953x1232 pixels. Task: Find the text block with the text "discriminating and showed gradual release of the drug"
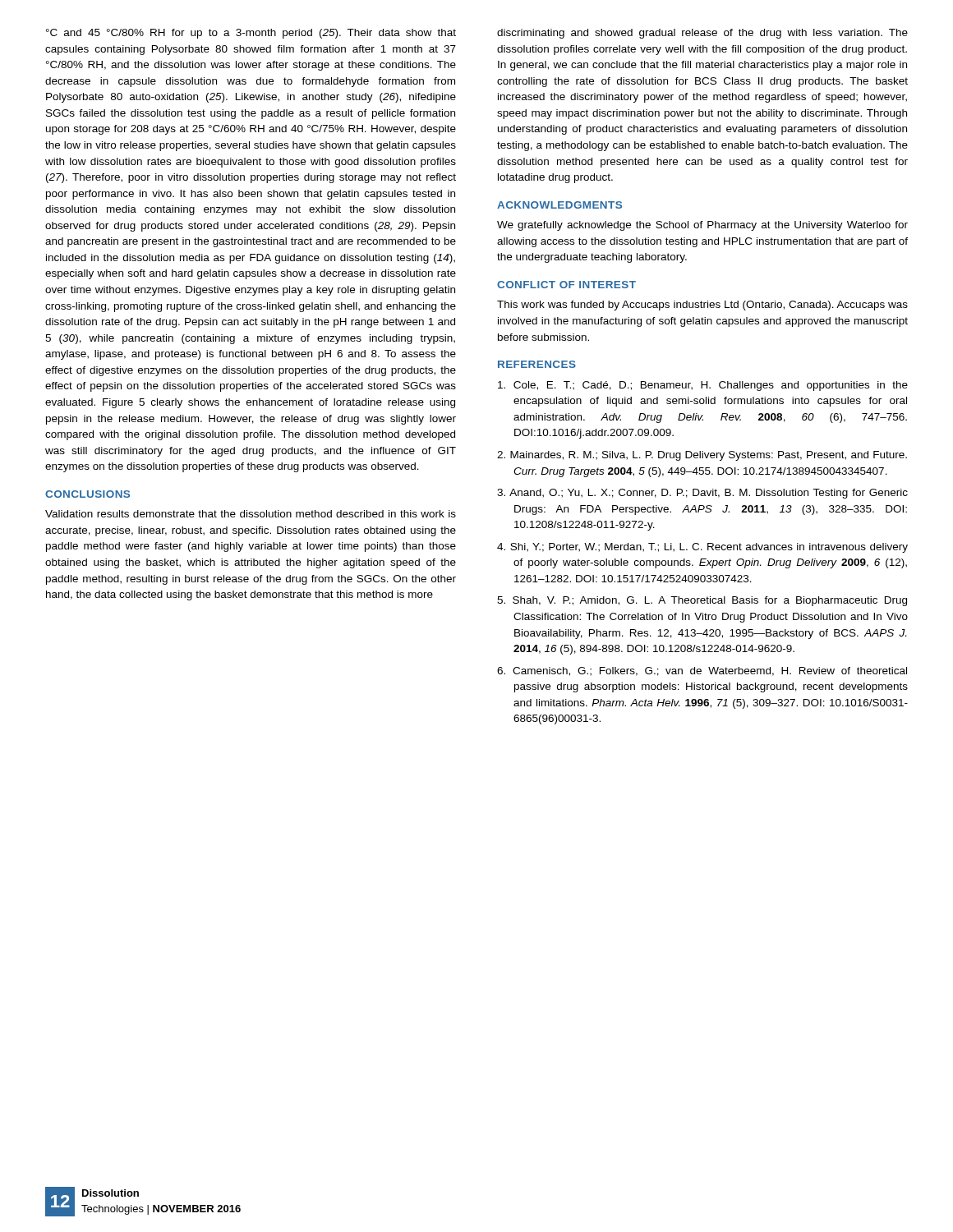click(702, 105)
